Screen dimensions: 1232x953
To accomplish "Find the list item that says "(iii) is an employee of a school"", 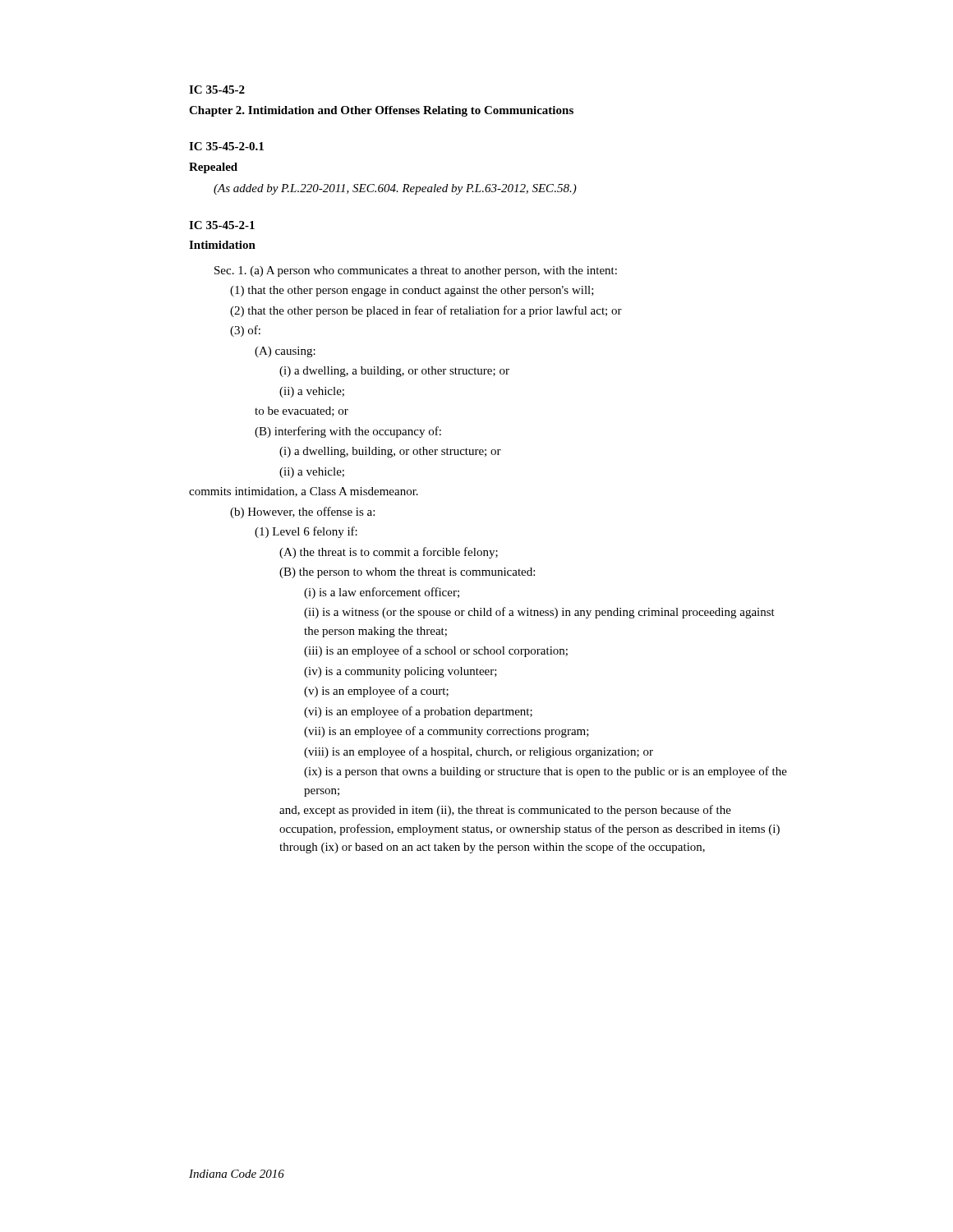I will coord(546,651).
